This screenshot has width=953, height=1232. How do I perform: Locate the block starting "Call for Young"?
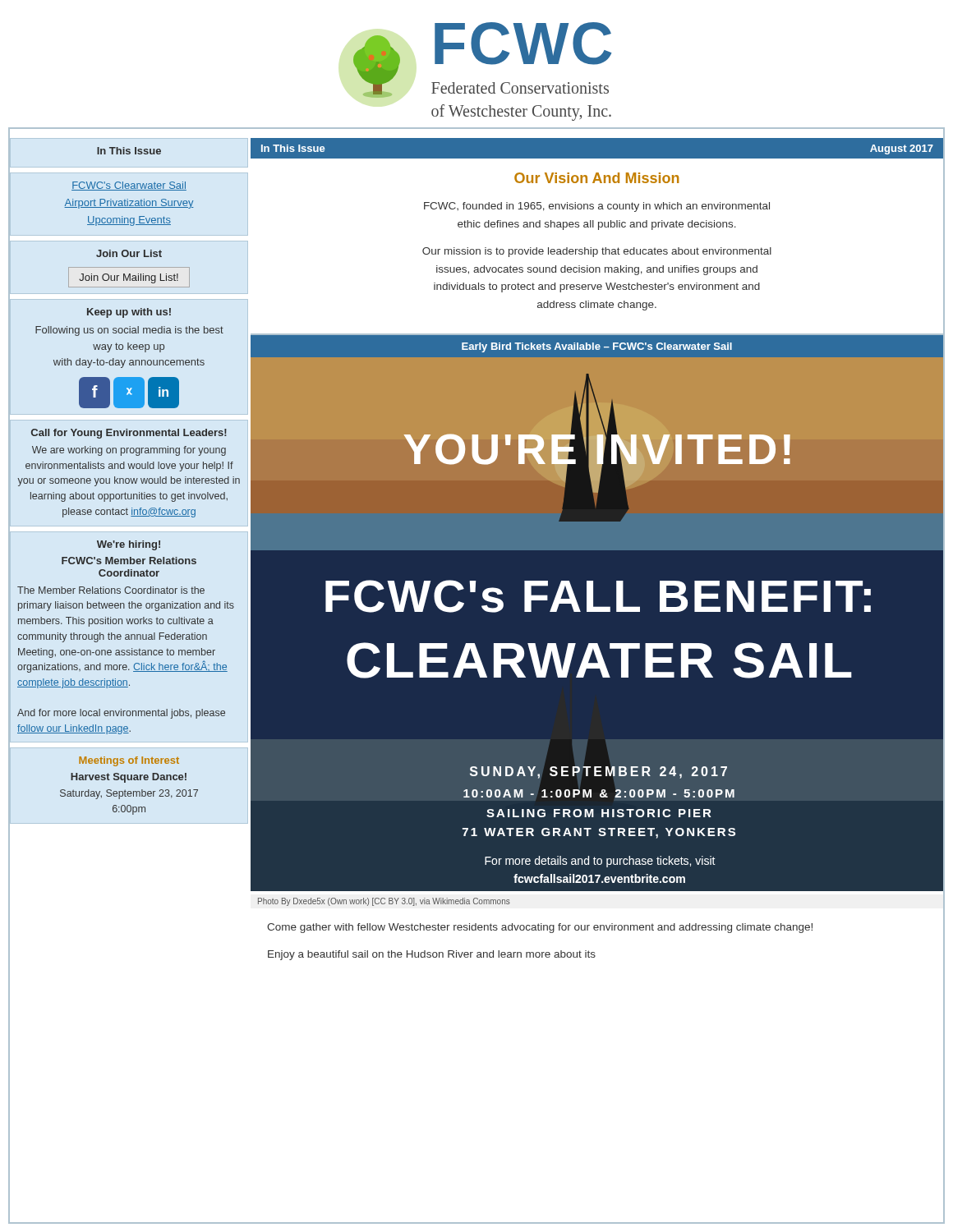click(x=129, y=473)
